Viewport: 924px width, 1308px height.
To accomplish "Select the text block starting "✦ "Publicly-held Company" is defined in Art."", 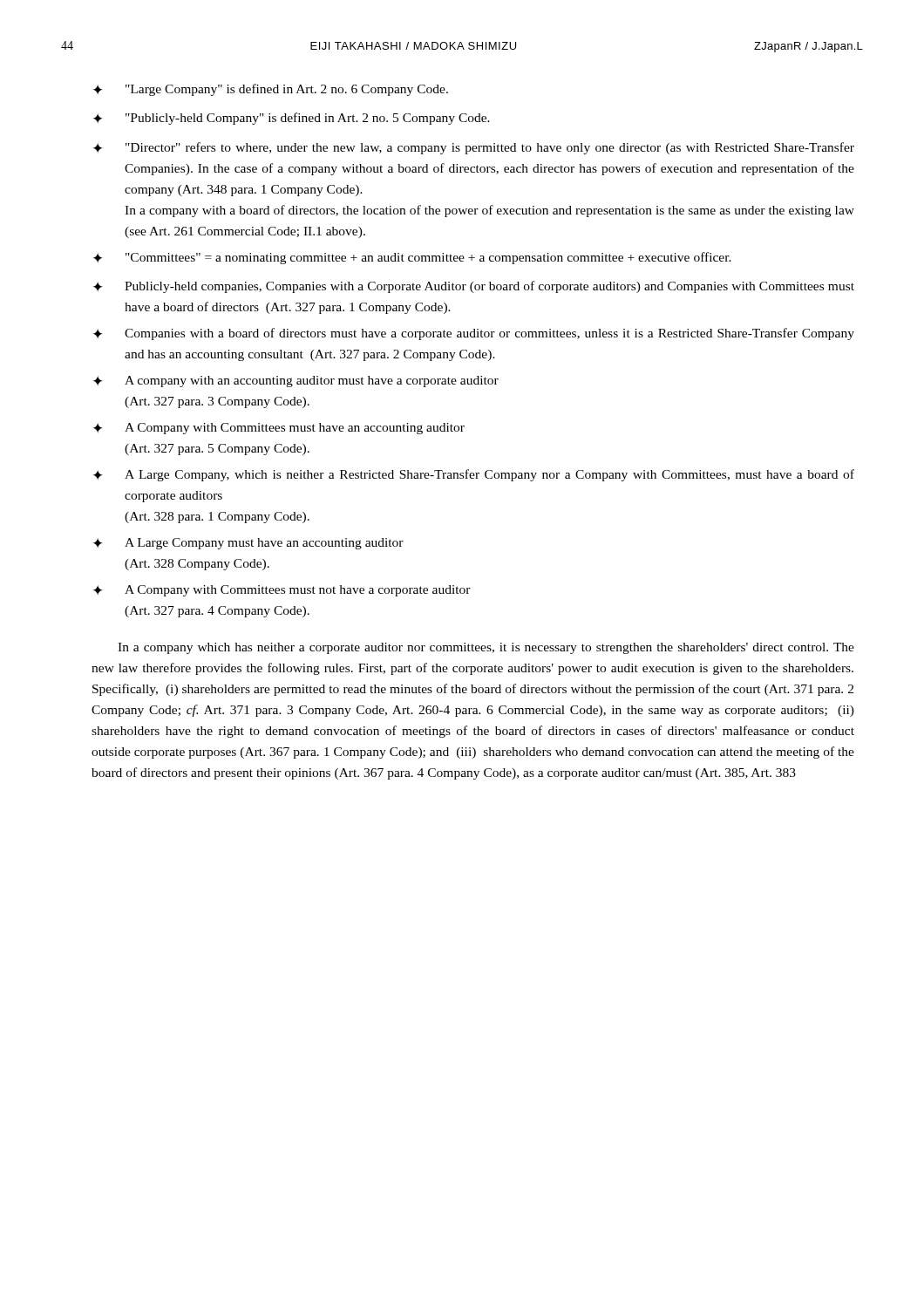I will (x=473, y=119).
